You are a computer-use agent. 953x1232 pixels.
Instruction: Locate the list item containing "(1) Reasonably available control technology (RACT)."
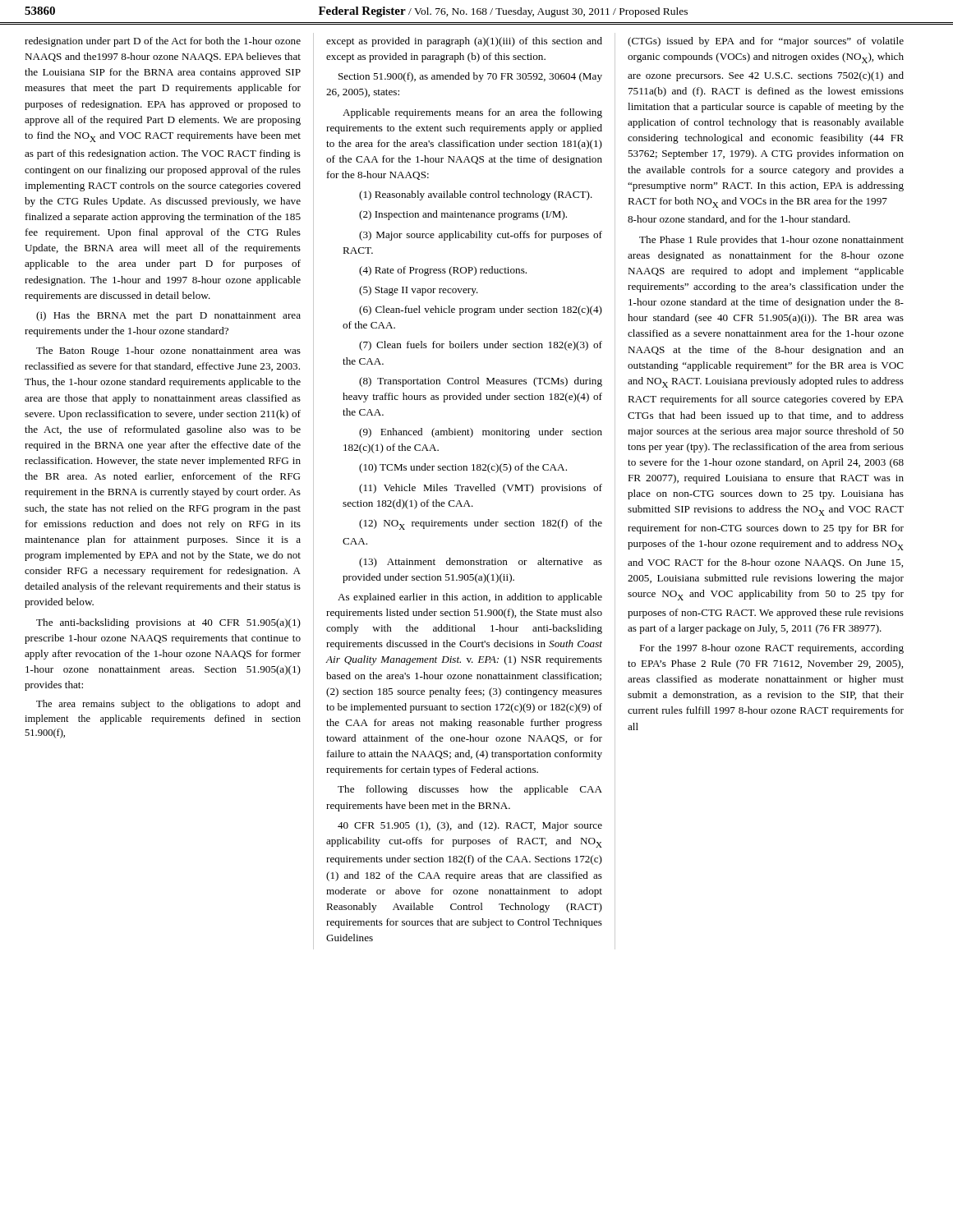coord(472,195)
